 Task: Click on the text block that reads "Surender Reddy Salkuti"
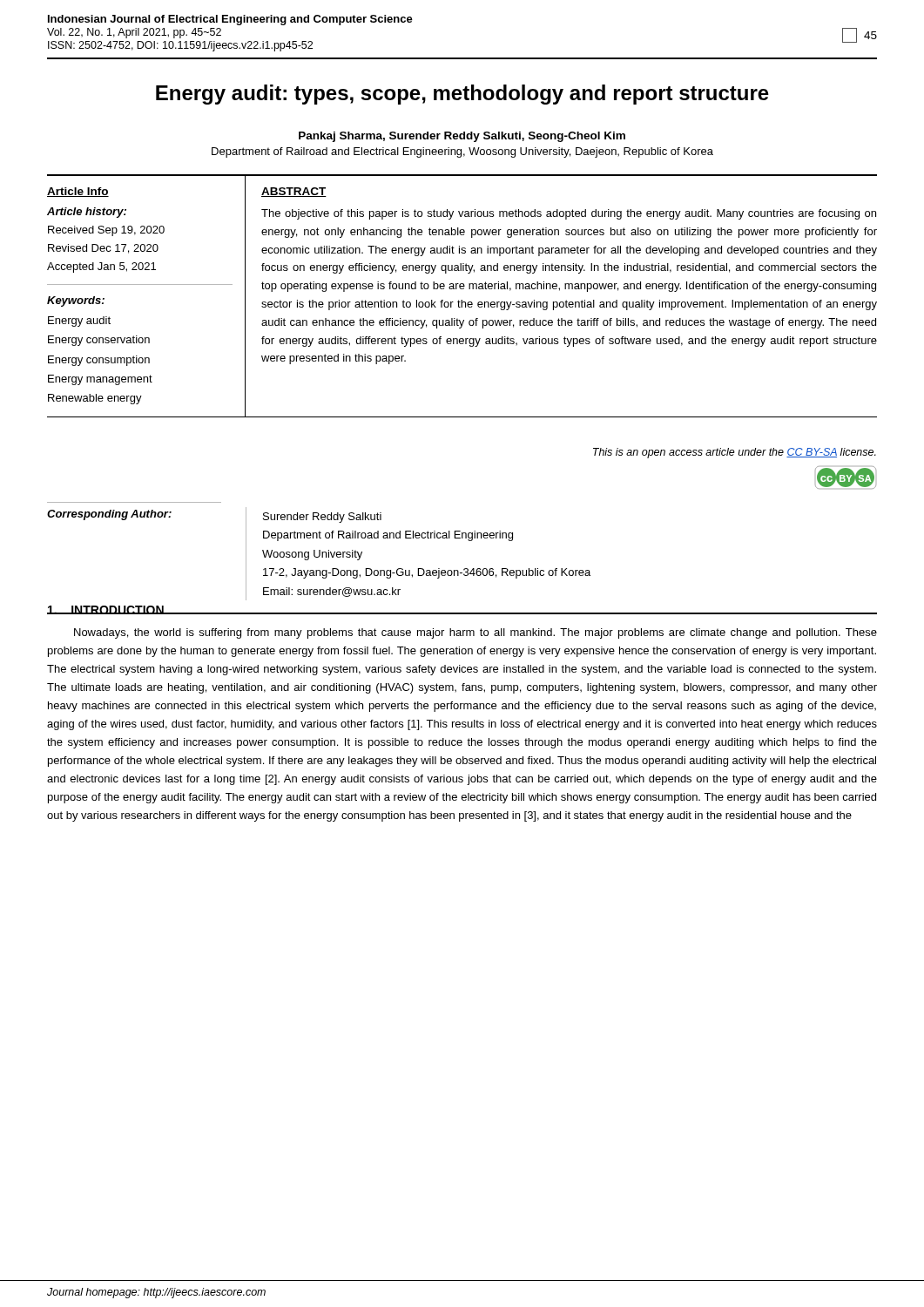coord(322,518)
